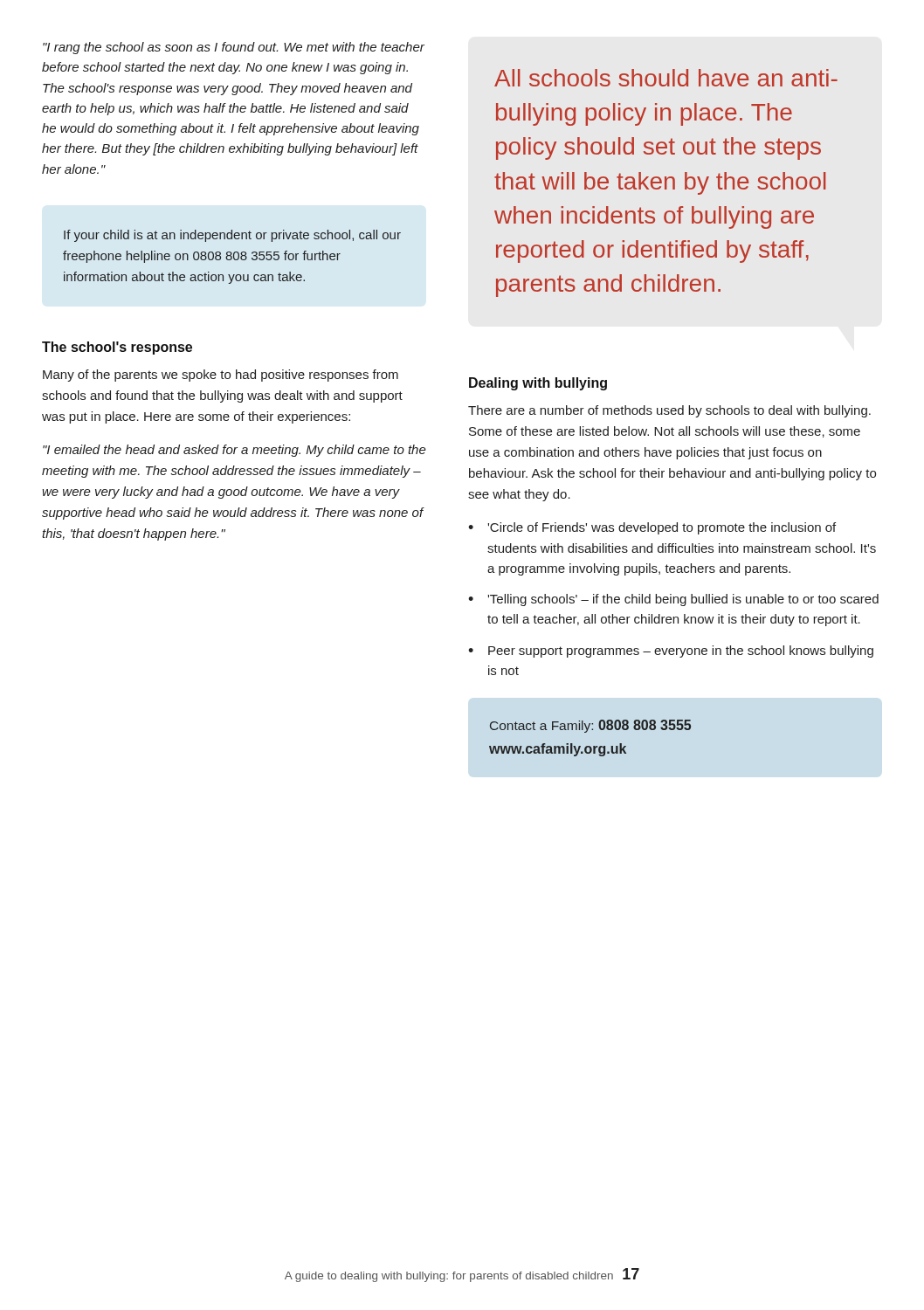924x1310 pixels.
Task: Point to the element starting "• 'Telling schools' – if the child being"
Action: pos(675,609)
